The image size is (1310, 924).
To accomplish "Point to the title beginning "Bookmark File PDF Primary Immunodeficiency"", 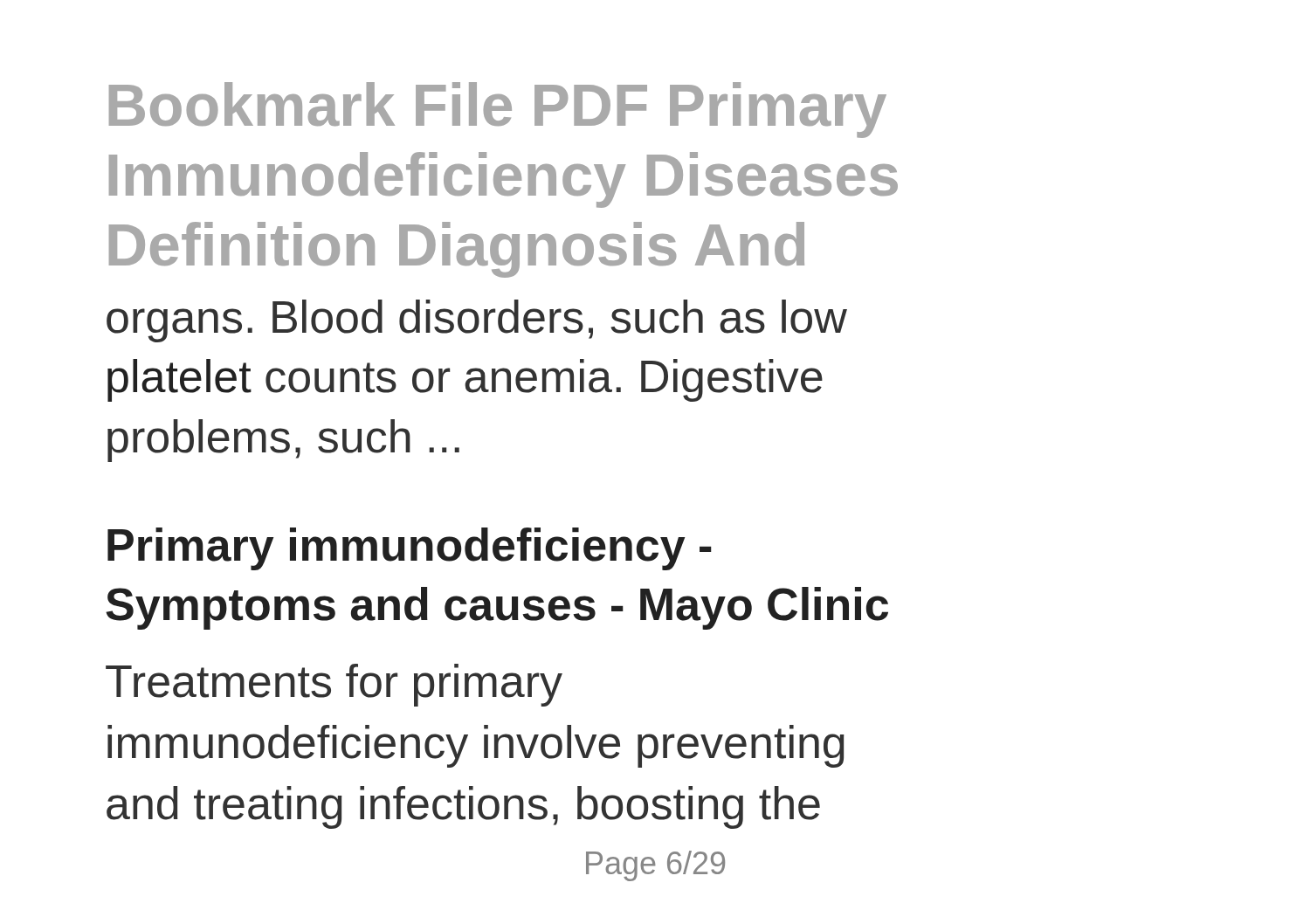I will tap(503, 175).
